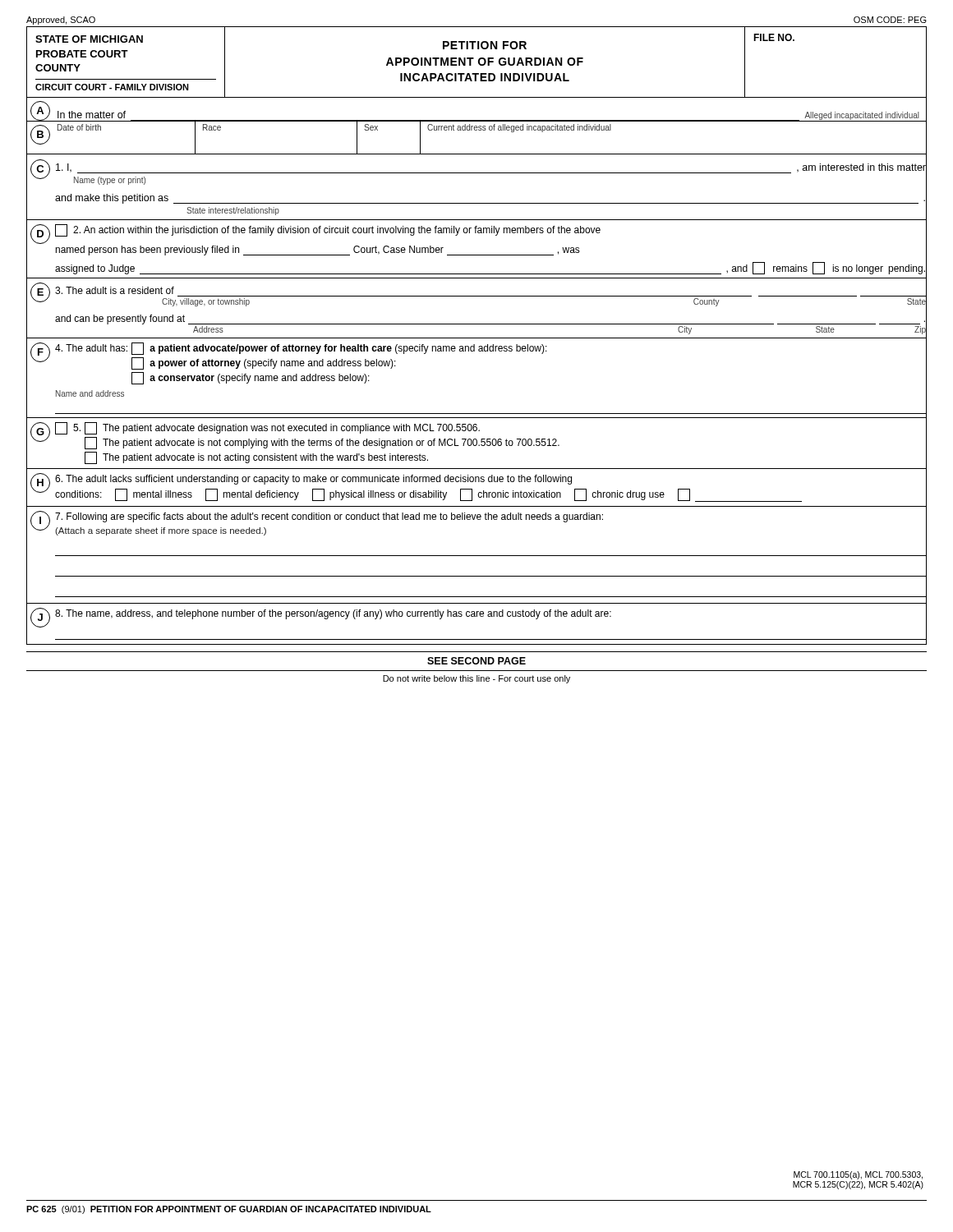Select the block starting "H 6. The adult lacks"
This screenshot has height=1232, width=953.
point(478,487)
